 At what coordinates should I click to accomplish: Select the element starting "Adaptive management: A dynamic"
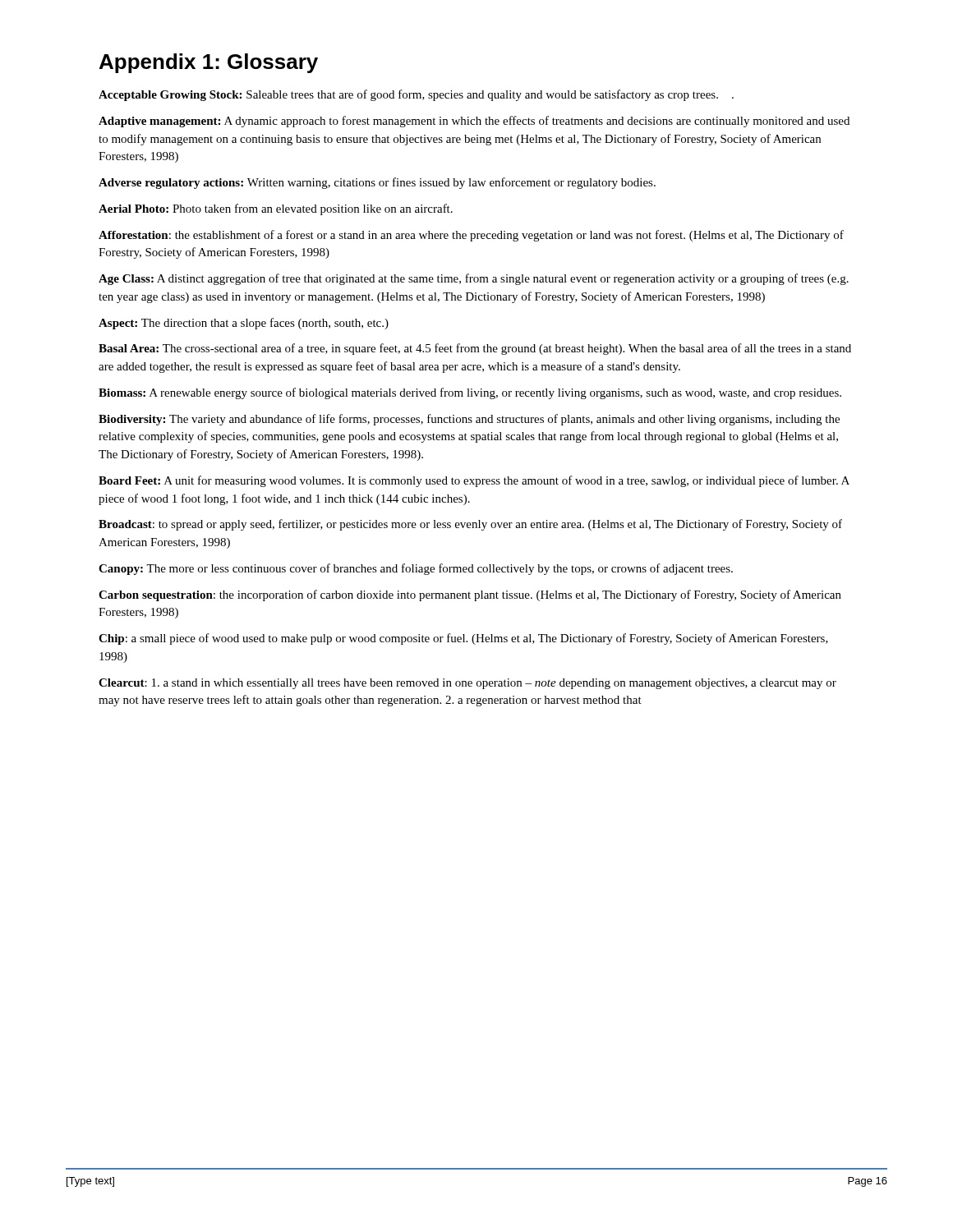(474, 138)
